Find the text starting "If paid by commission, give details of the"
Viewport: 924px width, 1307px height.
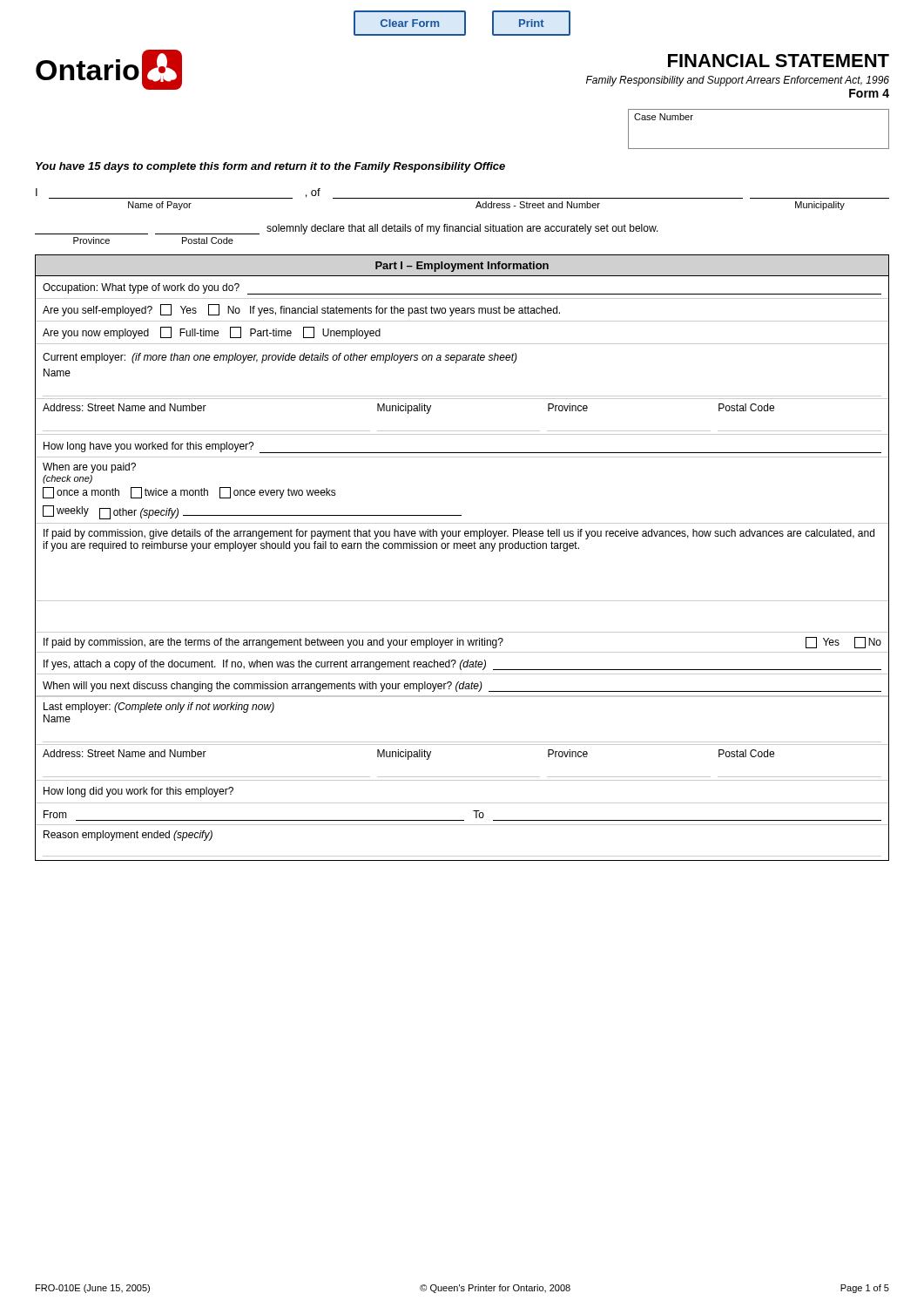(459, 534)
